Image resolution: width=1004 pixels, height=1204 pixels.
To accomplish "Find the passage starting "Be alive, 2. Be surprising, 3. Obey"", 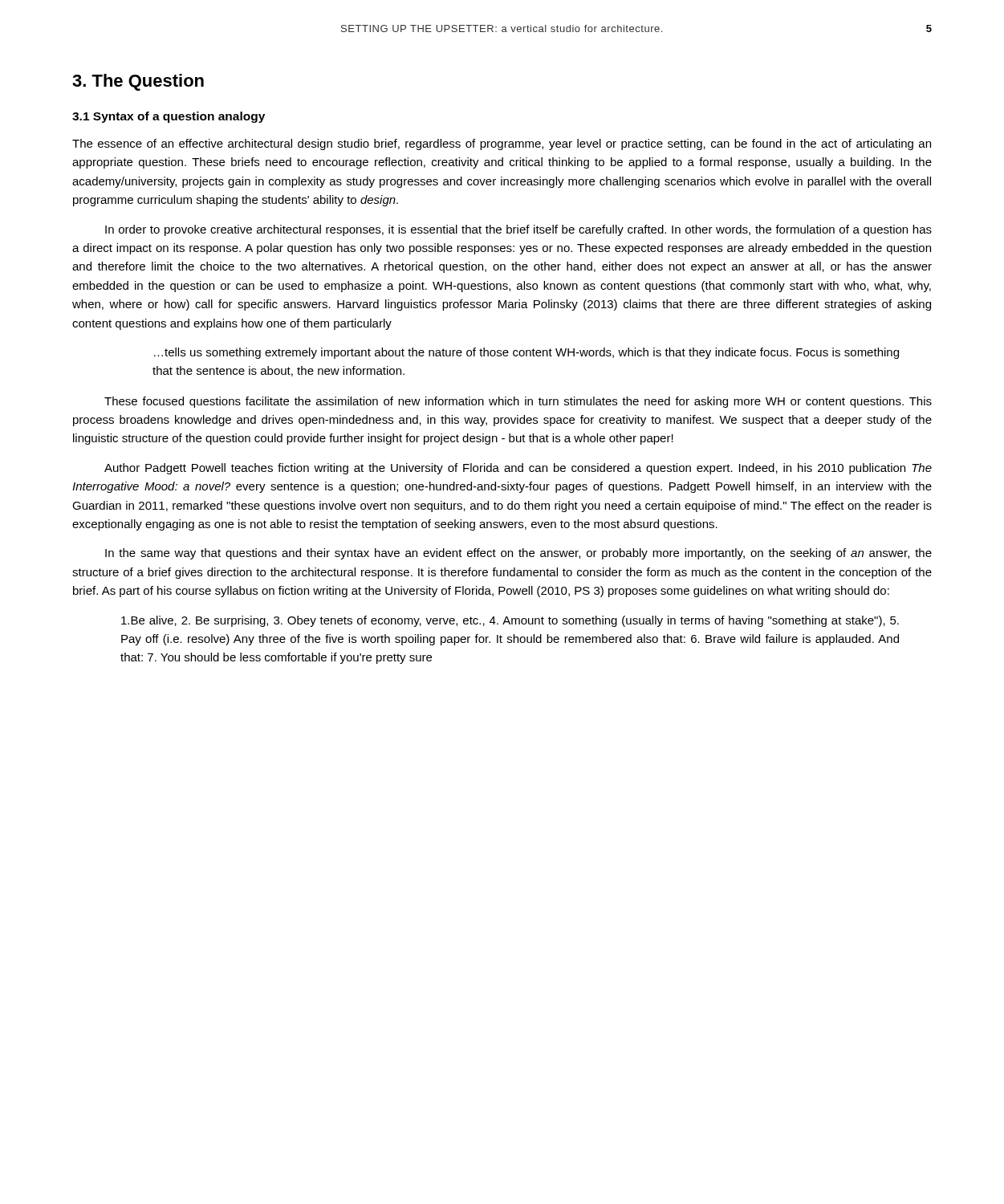I will (510, 639).
